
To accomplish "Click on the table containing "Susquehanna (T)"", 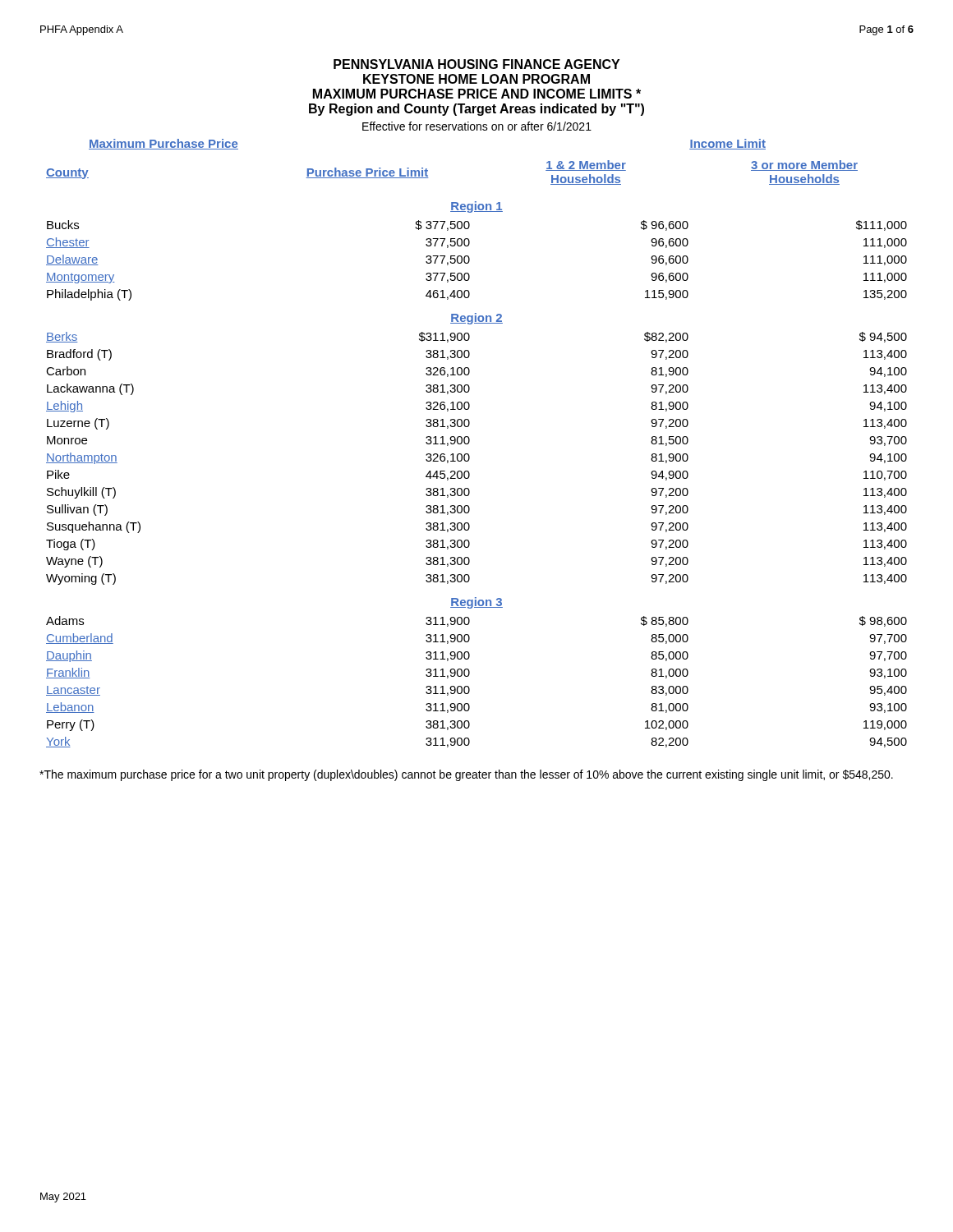I will click(476, 453).
